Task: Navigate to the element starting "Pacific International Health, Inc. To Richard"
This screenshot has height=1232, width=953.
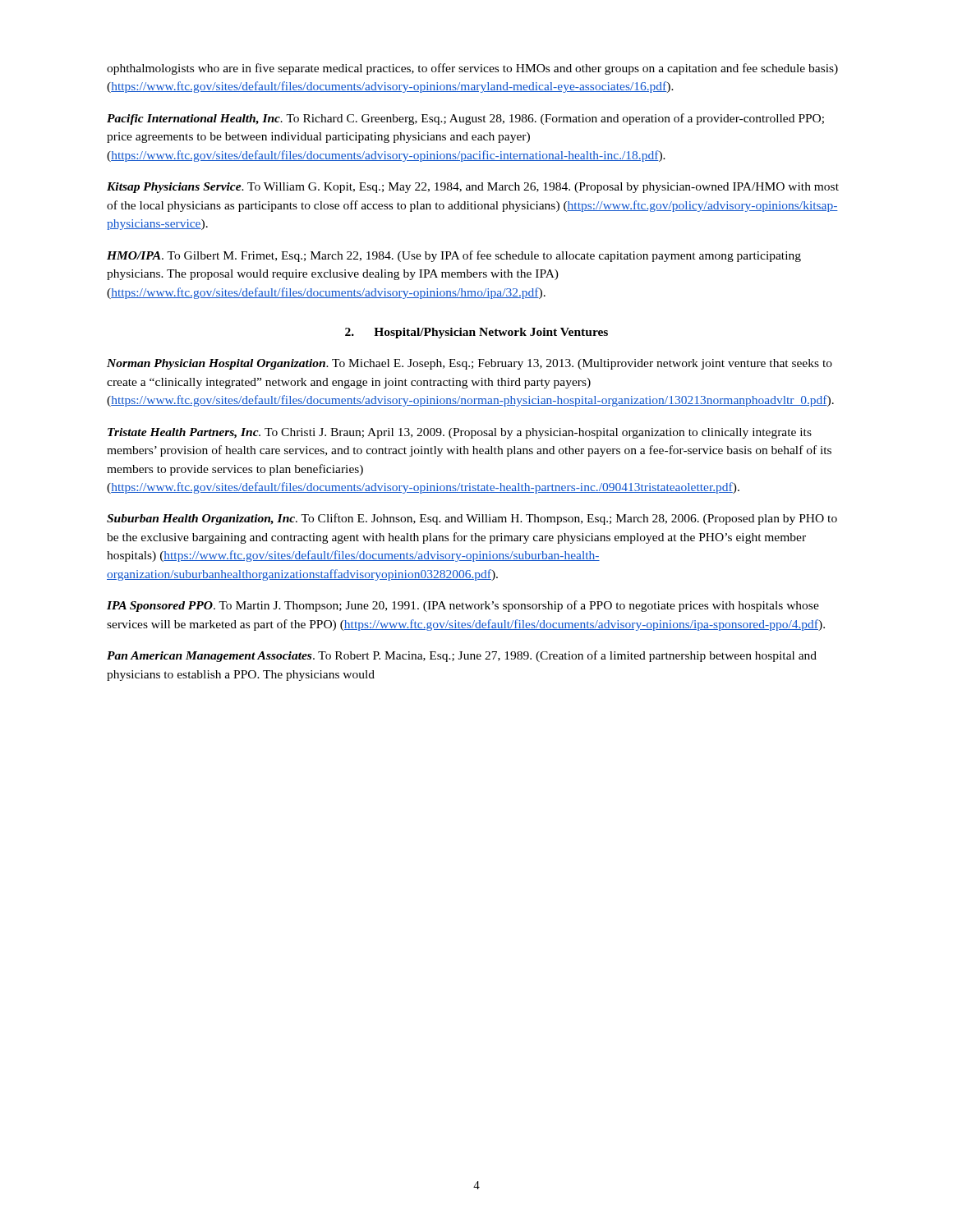Action: tap(466, 136)
